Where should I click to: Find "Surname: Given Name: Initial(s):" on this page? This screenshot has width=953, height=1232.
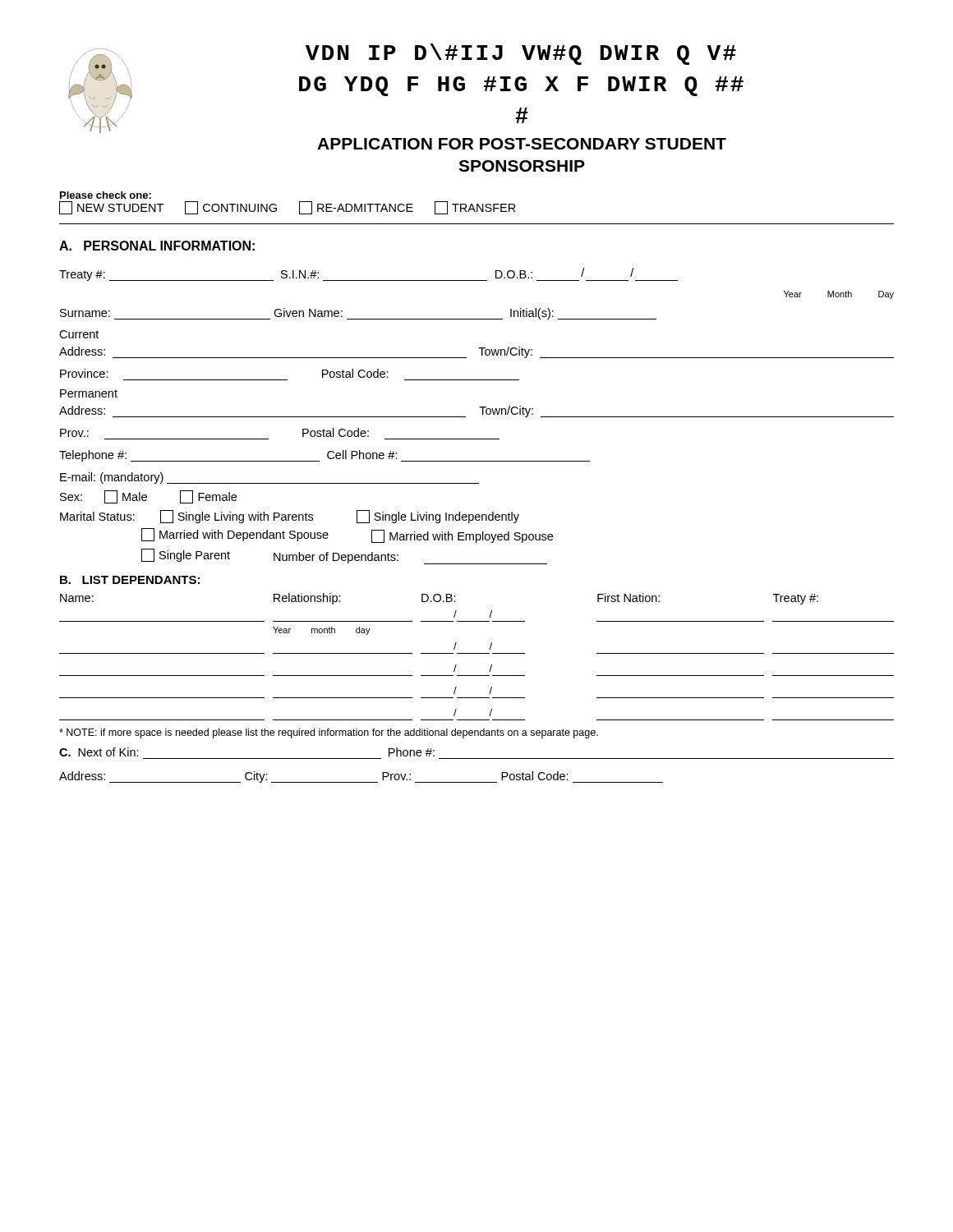(358, 312)
